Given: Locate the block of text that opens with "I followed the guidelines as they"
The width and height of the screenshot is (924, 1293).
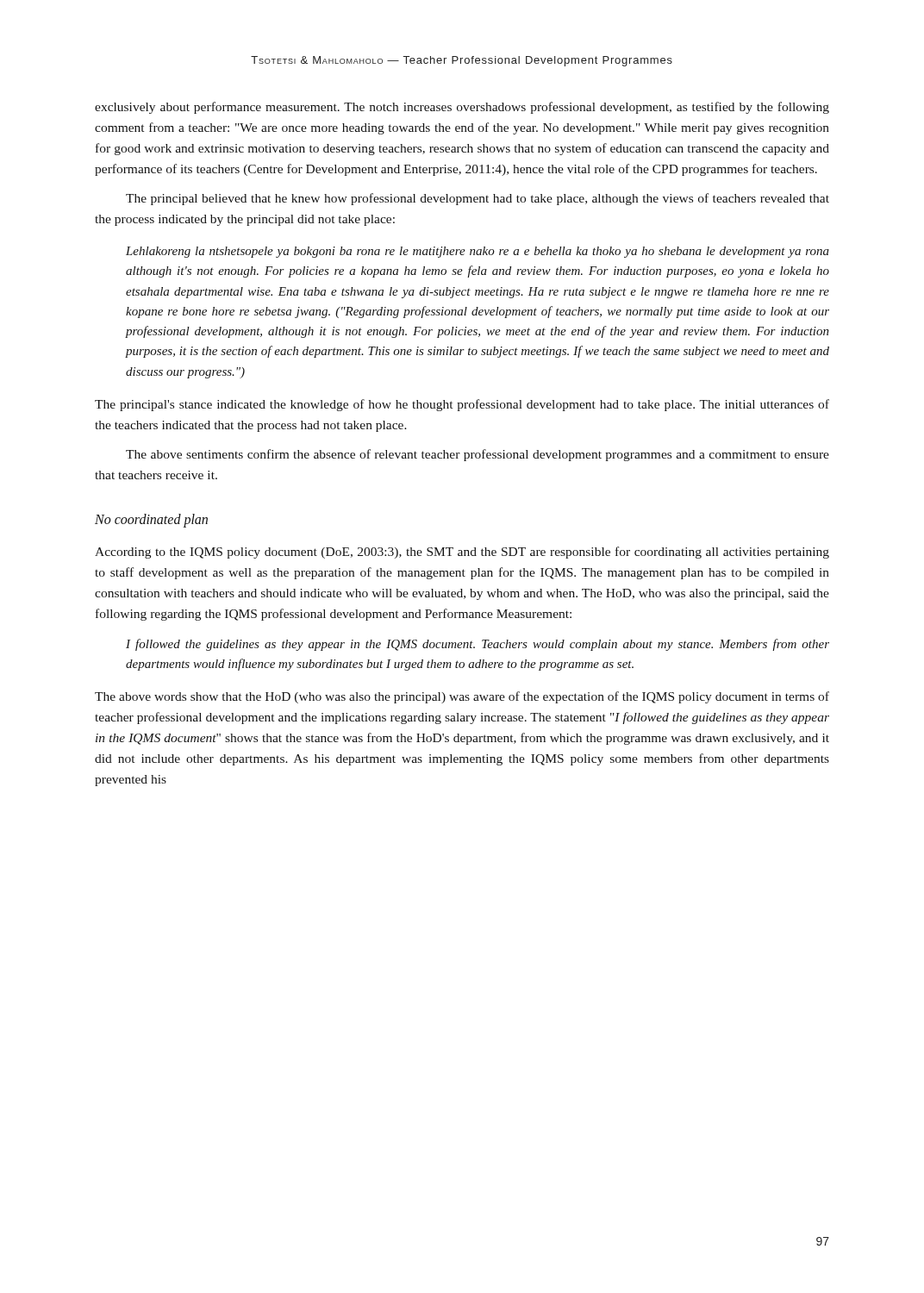Looking at the screenshot, I should [x=478, y=654].
